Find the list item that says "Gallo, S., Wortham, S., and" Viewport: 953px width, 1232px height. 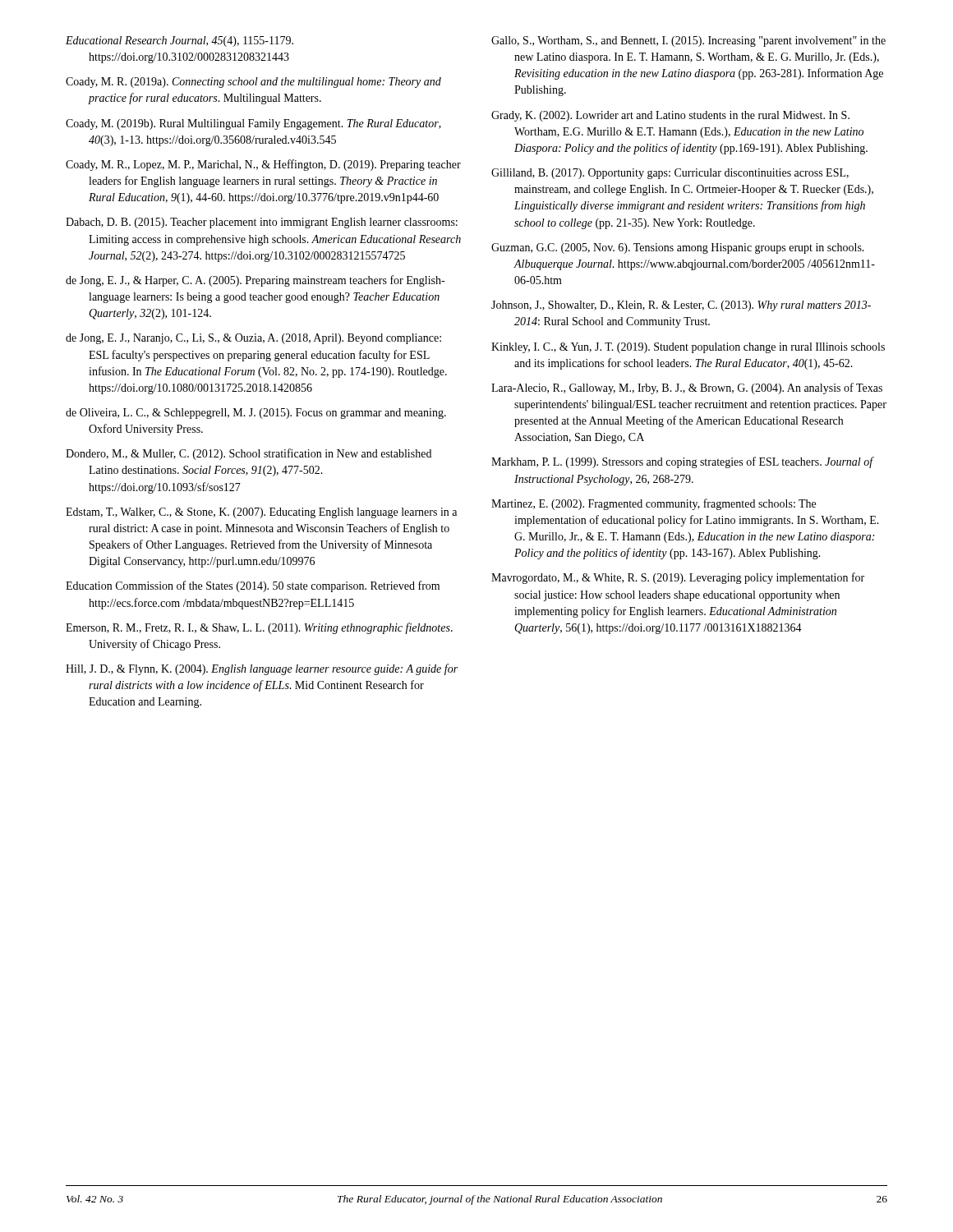click(688, 65)
